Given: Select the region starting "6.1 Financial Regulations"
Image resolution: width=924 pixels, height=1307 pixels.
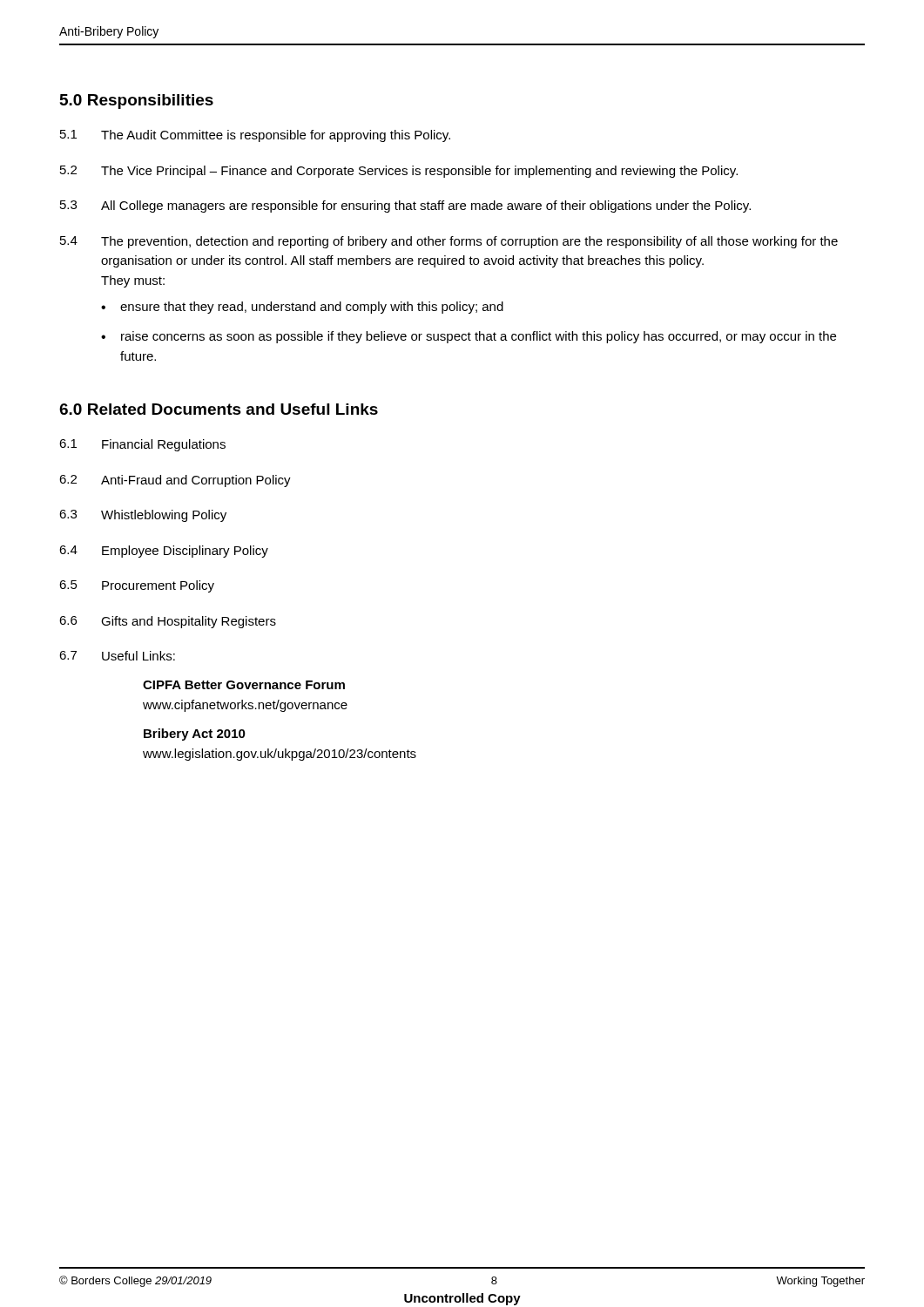Looking at the screenshot, I should [x=142, y=445].
